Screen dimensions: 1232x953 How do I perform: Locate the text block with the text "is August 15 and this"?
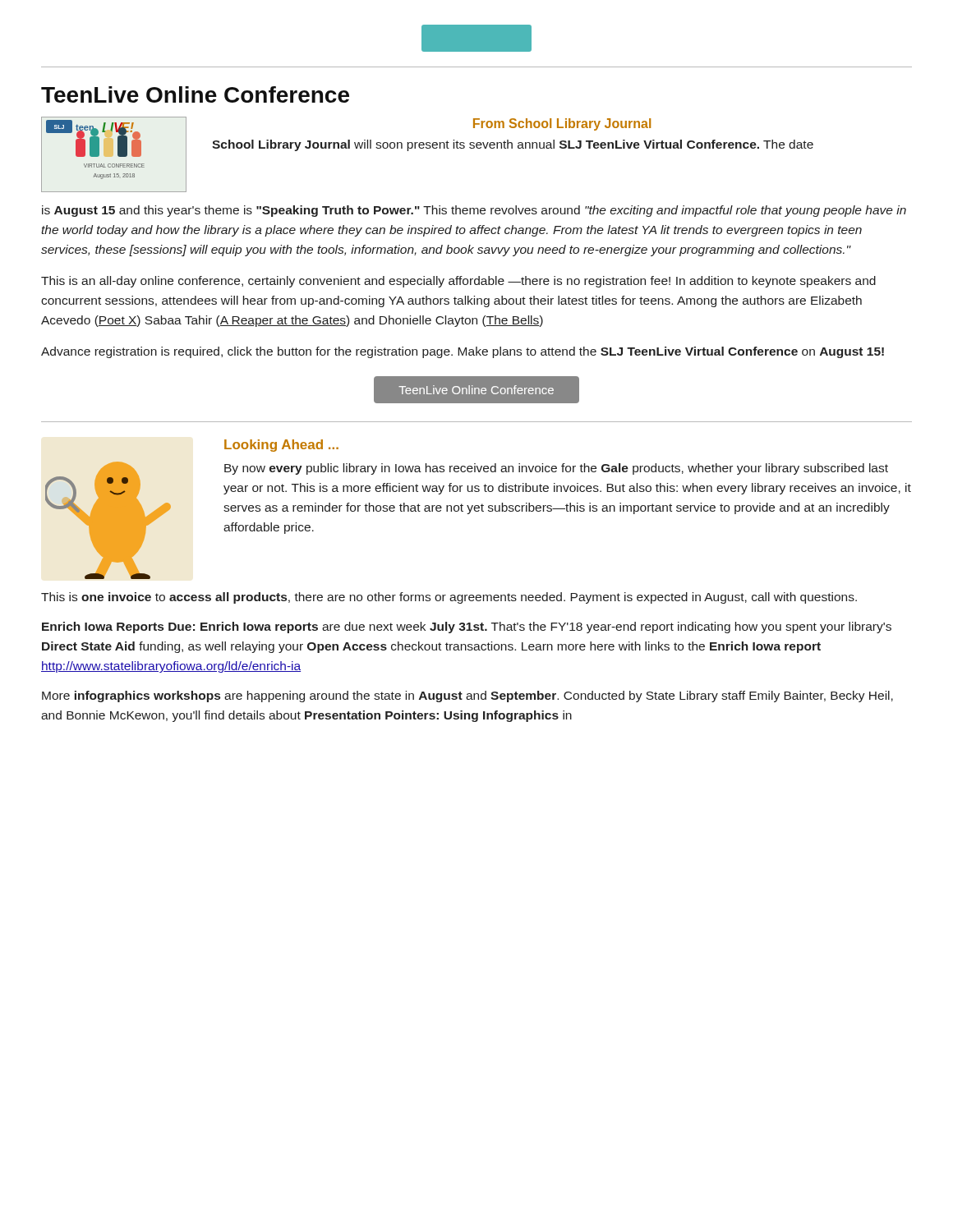click(474, 230)
